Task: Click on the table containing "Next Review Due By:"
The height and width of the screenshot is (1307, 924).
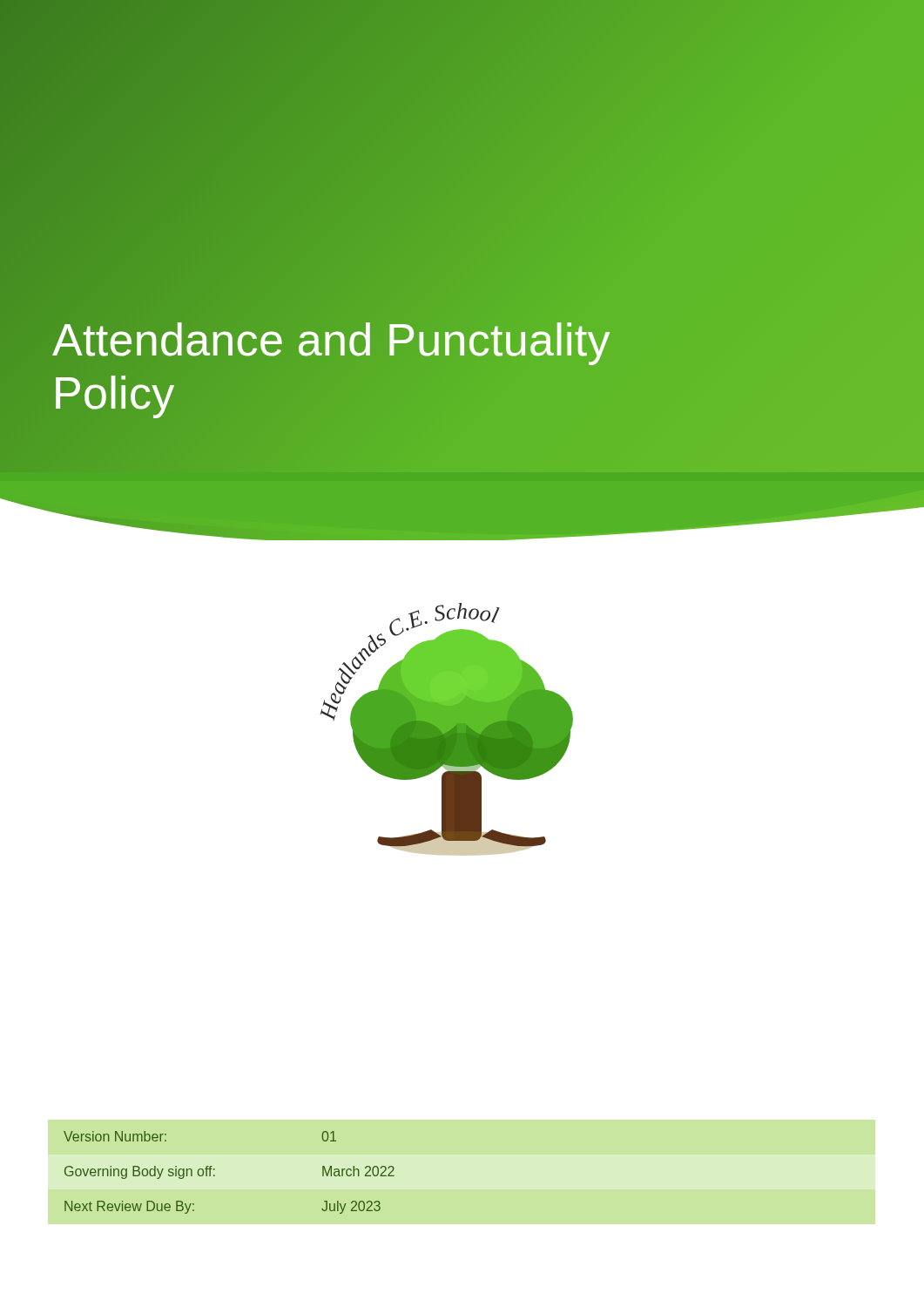Action: pos(462,1172)
